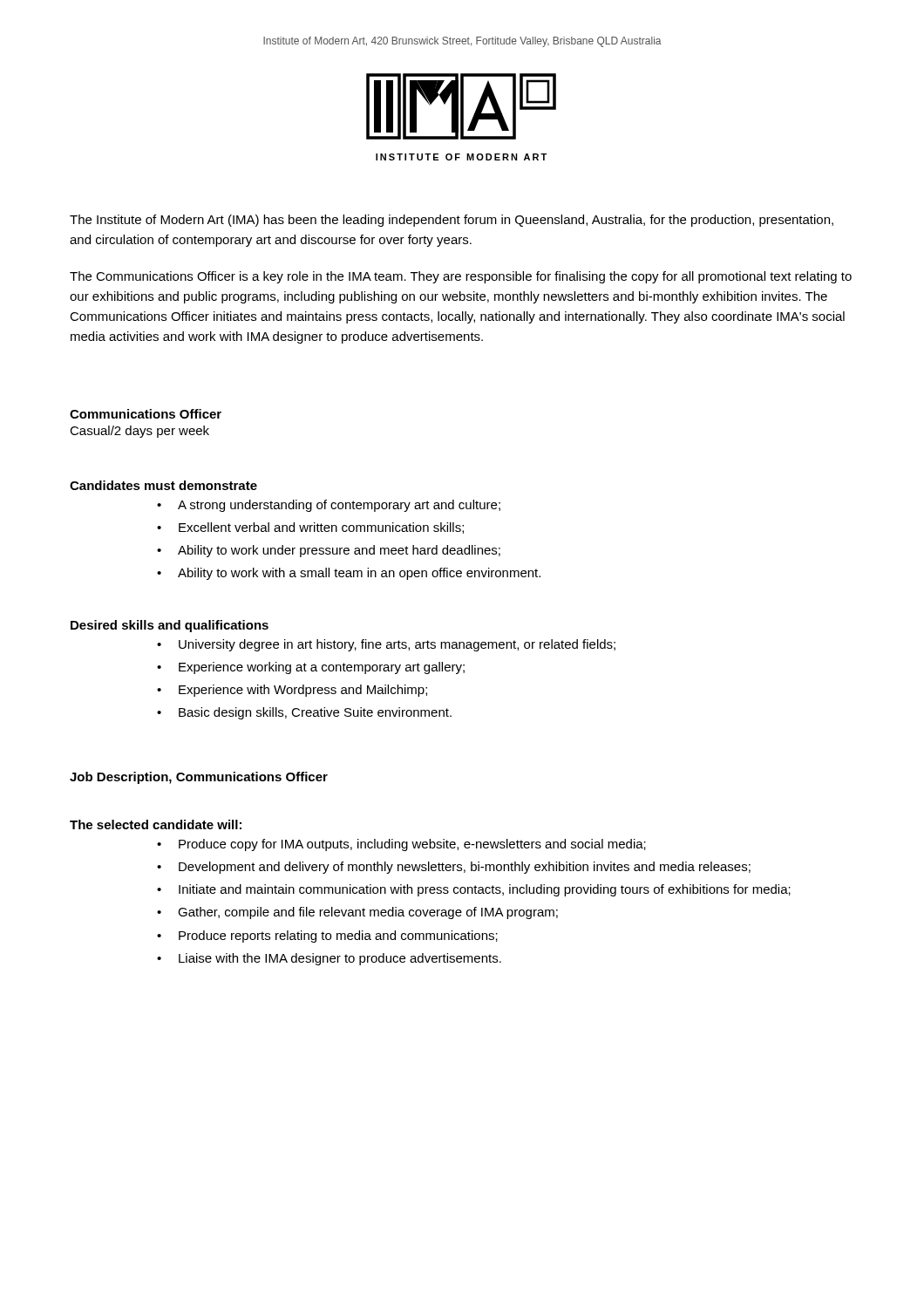Select a logo

(462, 123)
